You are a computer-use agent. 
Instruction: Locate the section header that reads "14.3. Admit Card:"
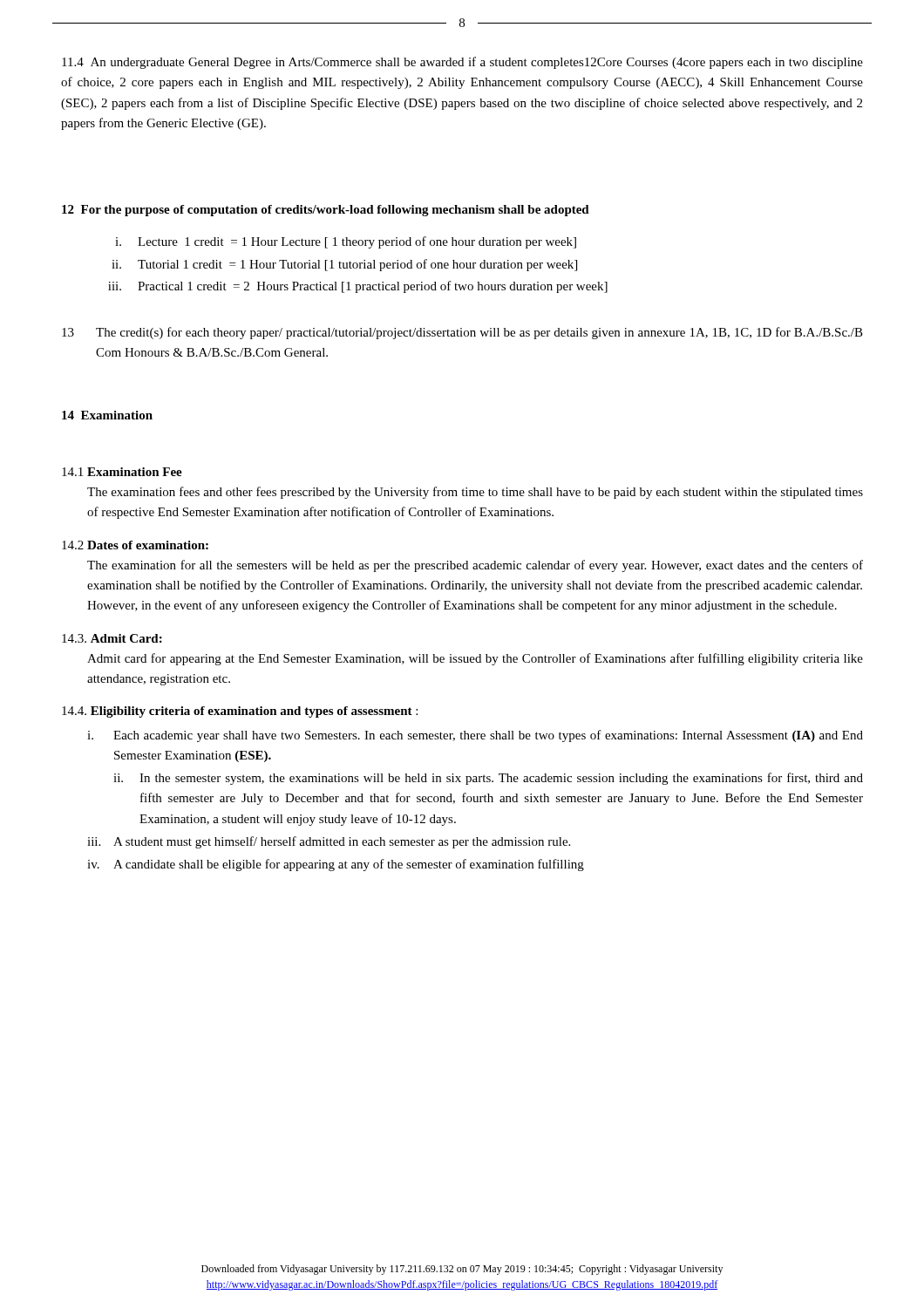(x=112, y=638)
